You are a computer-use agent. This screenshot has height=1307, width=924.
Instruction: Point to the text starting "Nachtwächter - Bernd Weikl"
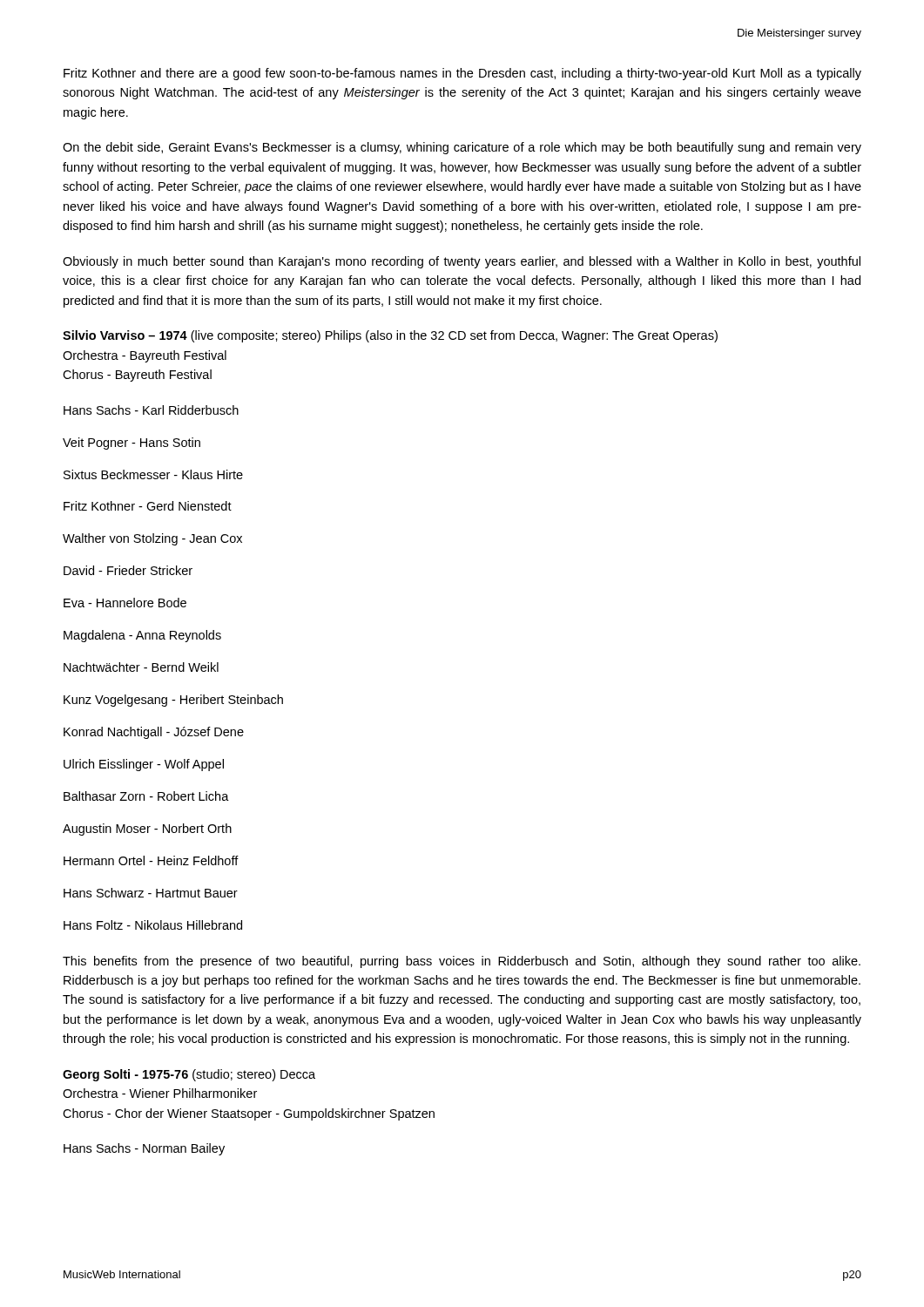tap(141, 667)
